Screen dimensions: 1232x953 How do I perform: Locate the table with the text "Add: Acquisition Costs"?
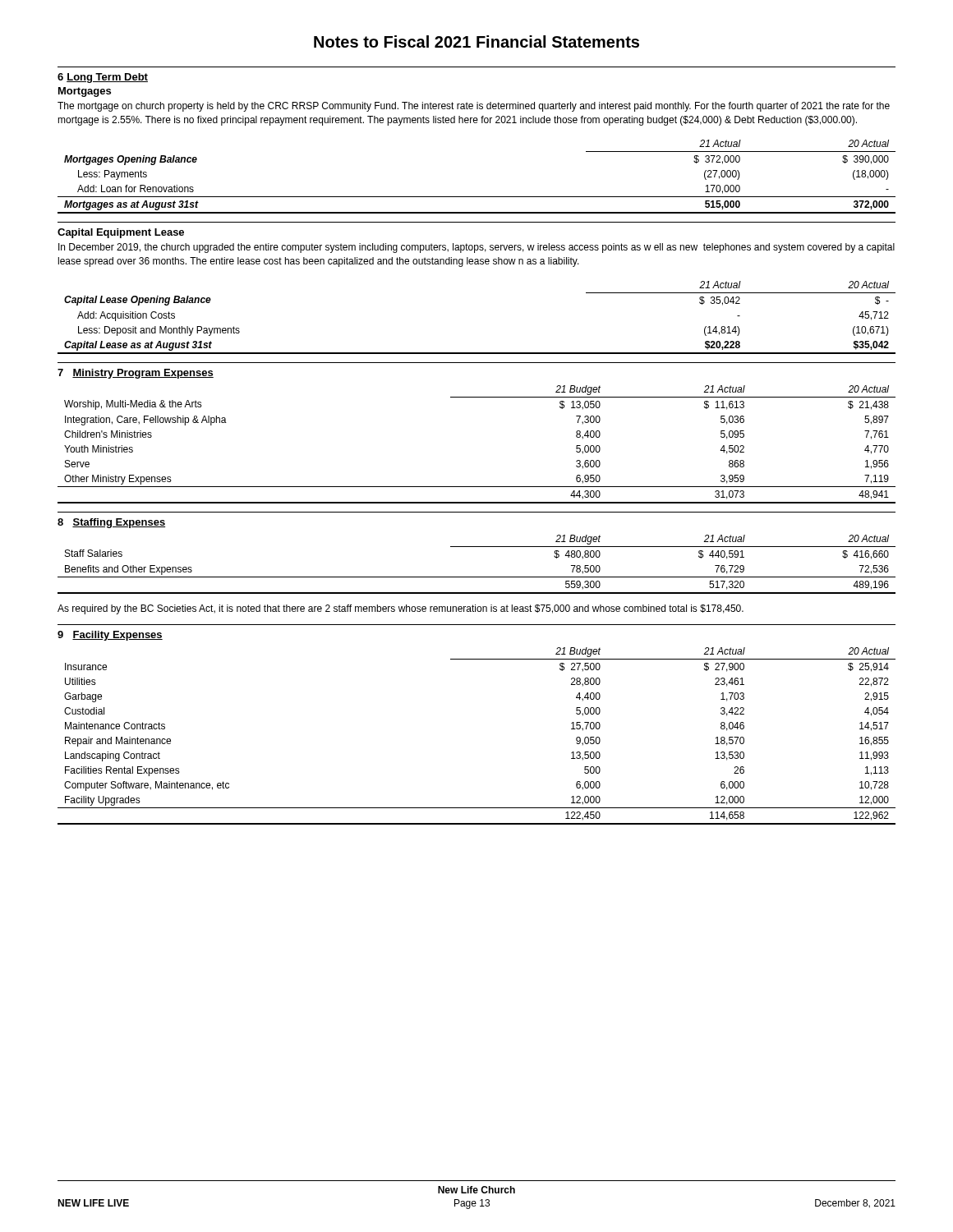(x=476, y=315)
